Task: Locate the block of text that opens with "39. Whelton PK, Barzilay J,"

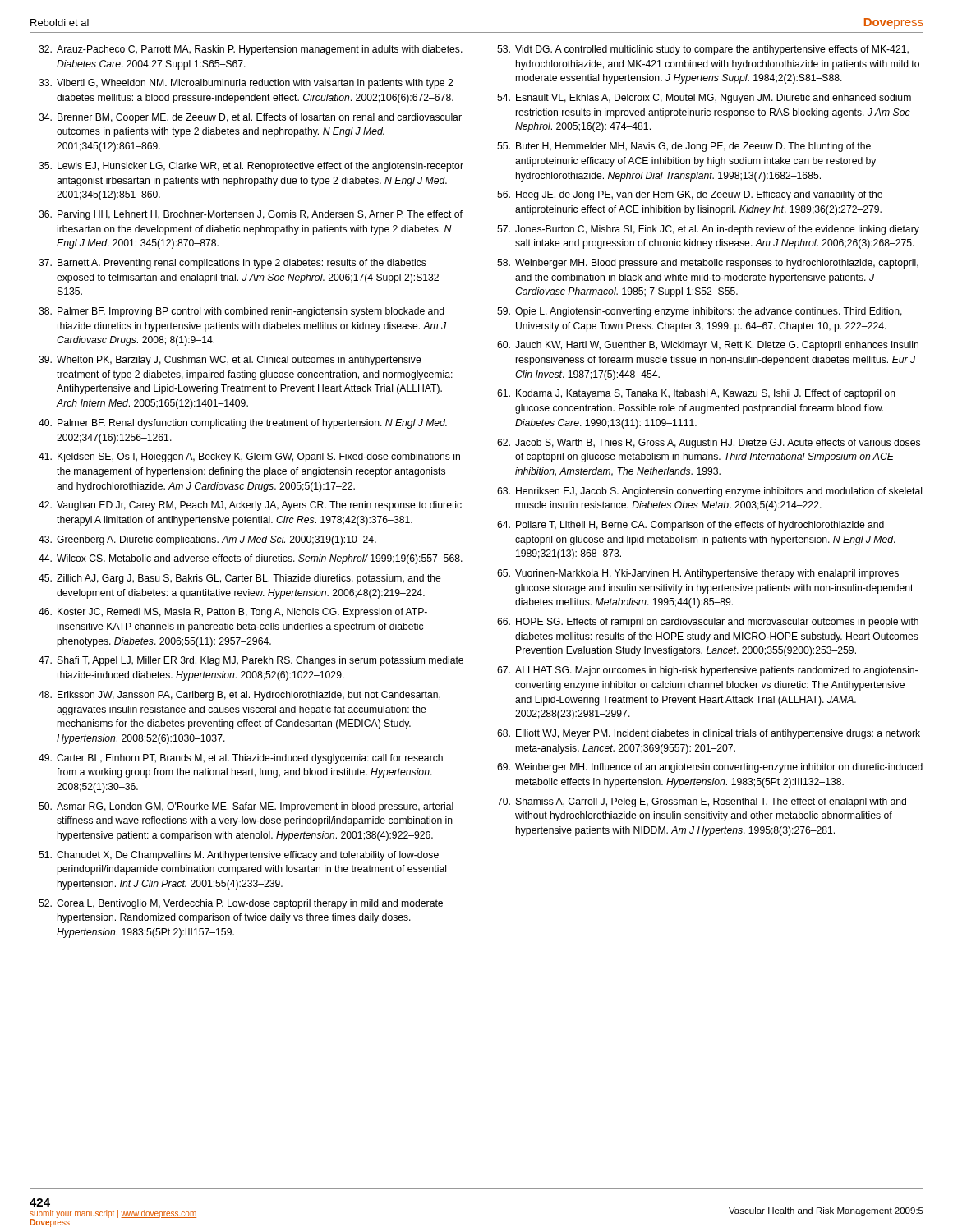Action: 247,382
